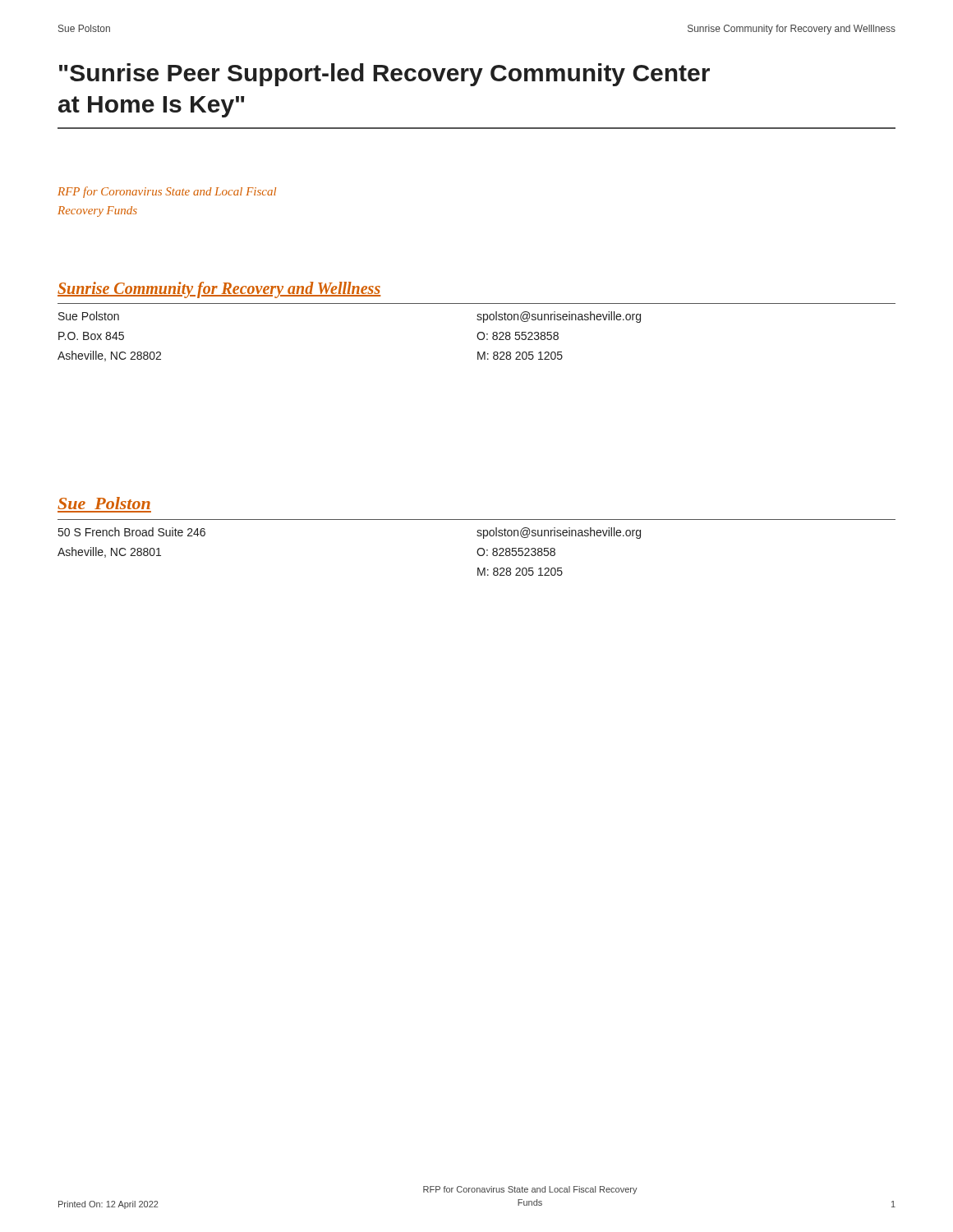Find the block on this page that starts "spolston@sunriseinasheville.org O: 828 5523858"
The width and height of the screenshot is (953, 1232).
(x=559, y=336)
